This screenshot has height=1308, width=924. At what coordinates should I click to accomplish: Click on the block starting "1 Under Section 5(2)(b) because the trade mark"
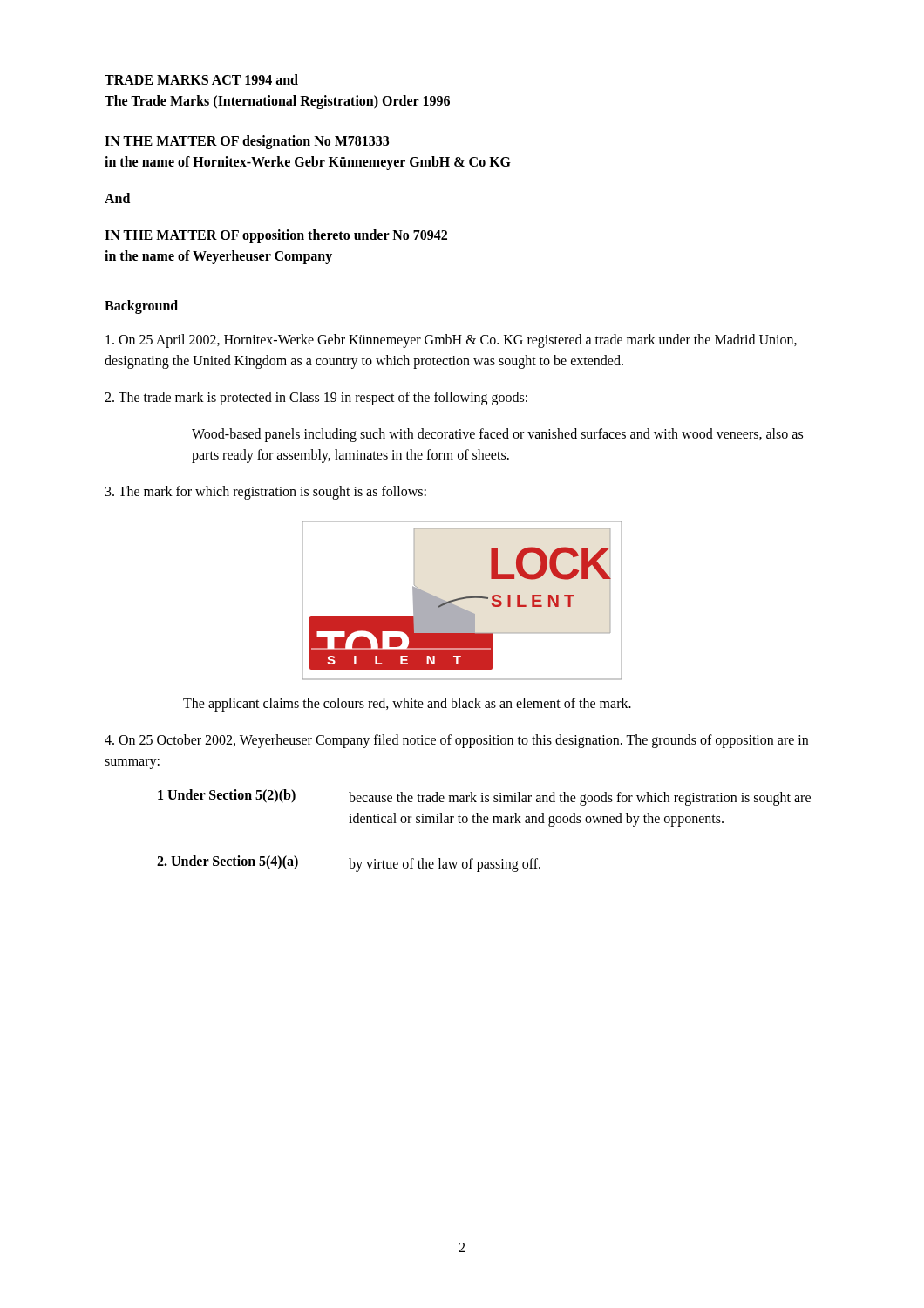click(x=488, y=808)
